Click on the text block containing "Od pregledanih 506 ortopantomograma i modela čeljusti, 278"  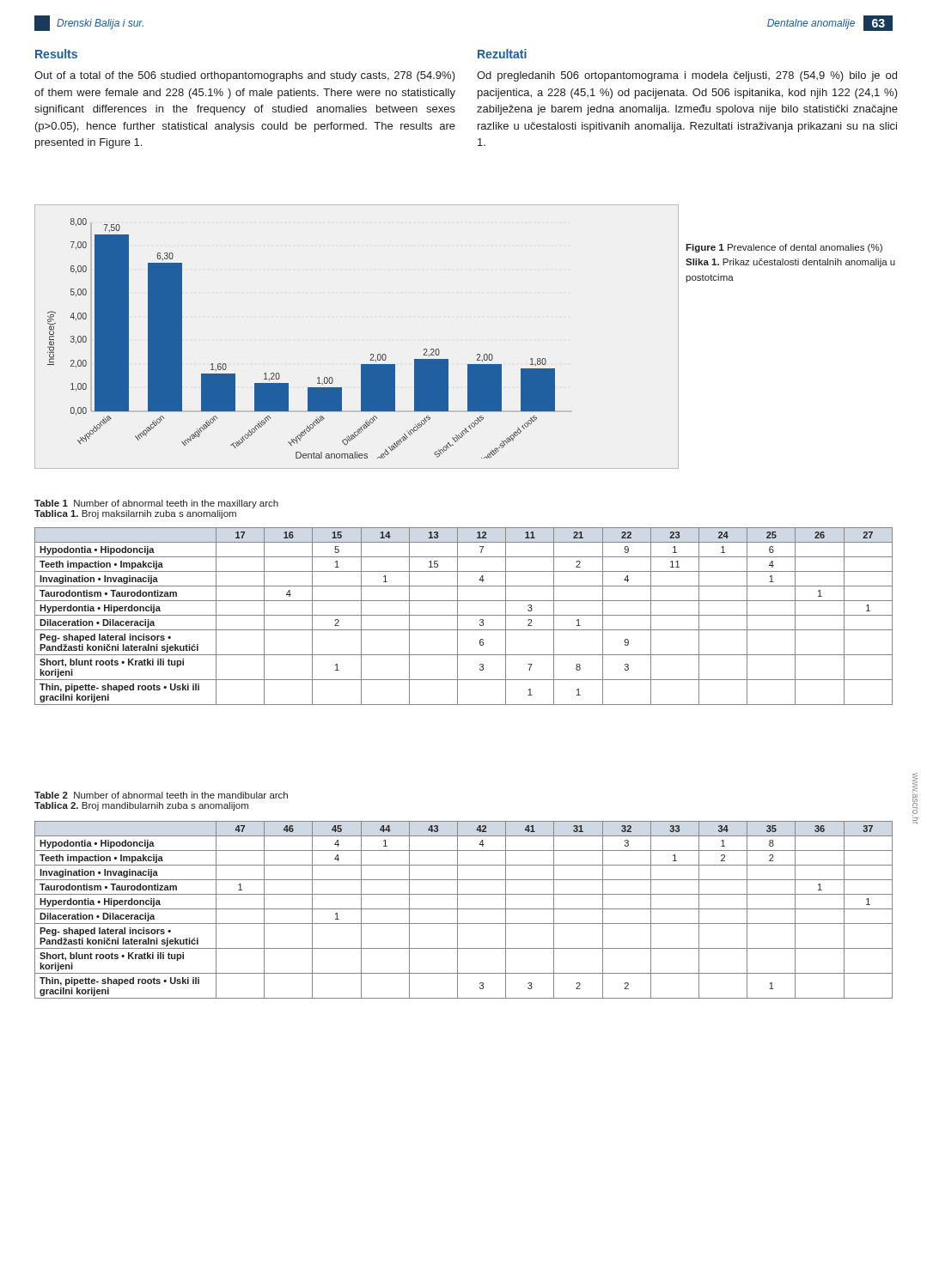687,109
